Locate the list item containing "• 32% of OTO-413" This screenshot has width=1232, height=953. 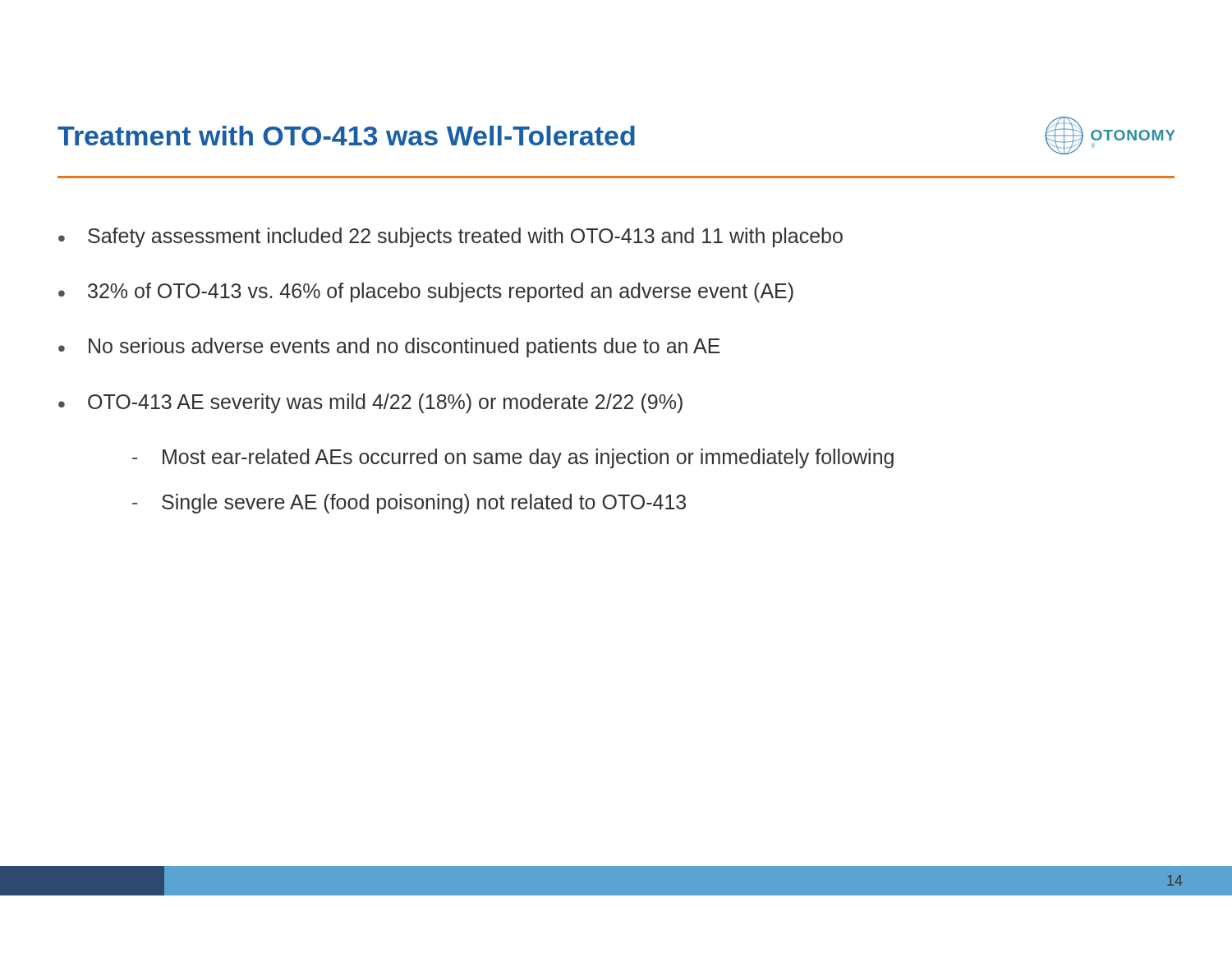point(426,293)
